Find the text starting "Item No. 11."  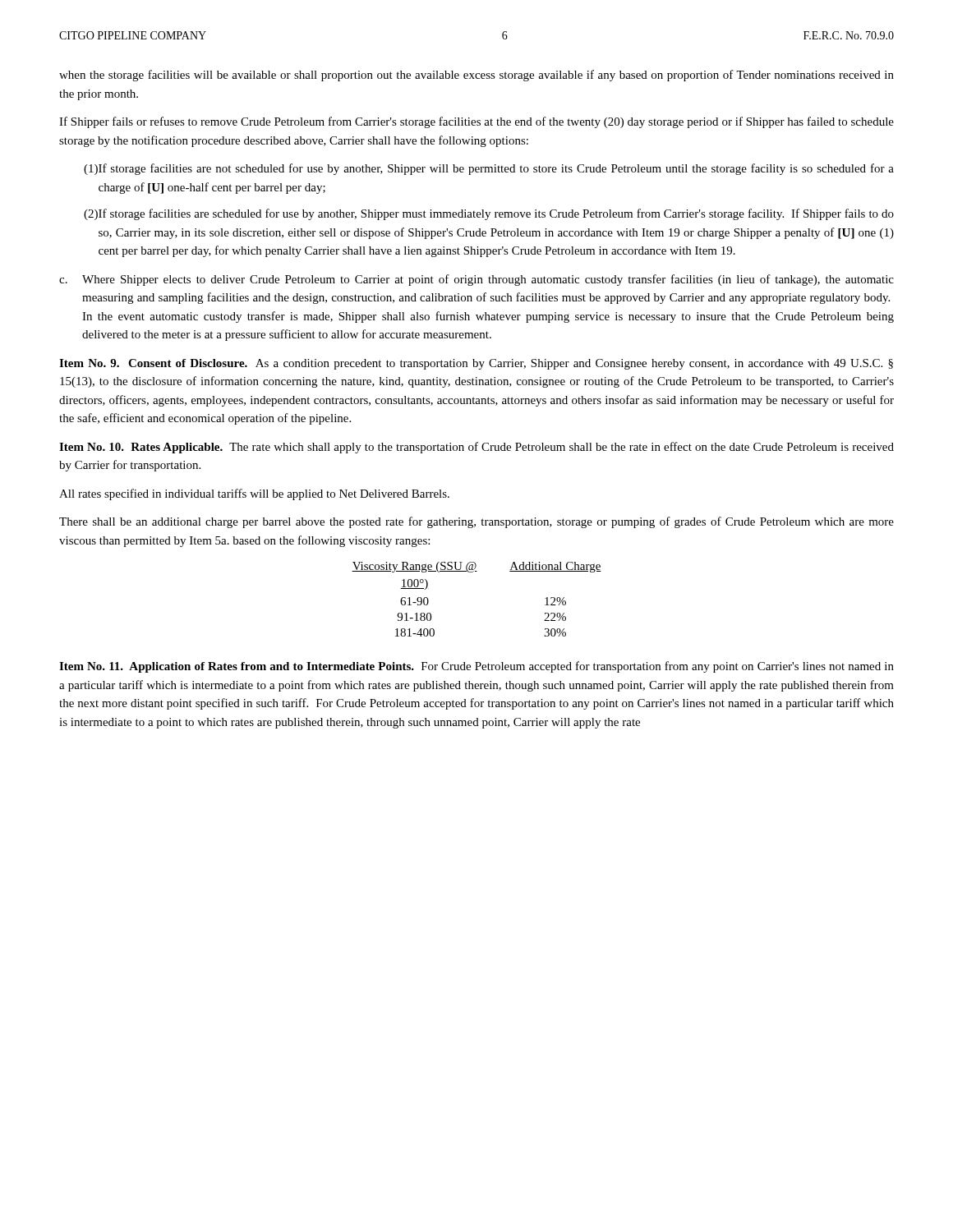[476, 694]
